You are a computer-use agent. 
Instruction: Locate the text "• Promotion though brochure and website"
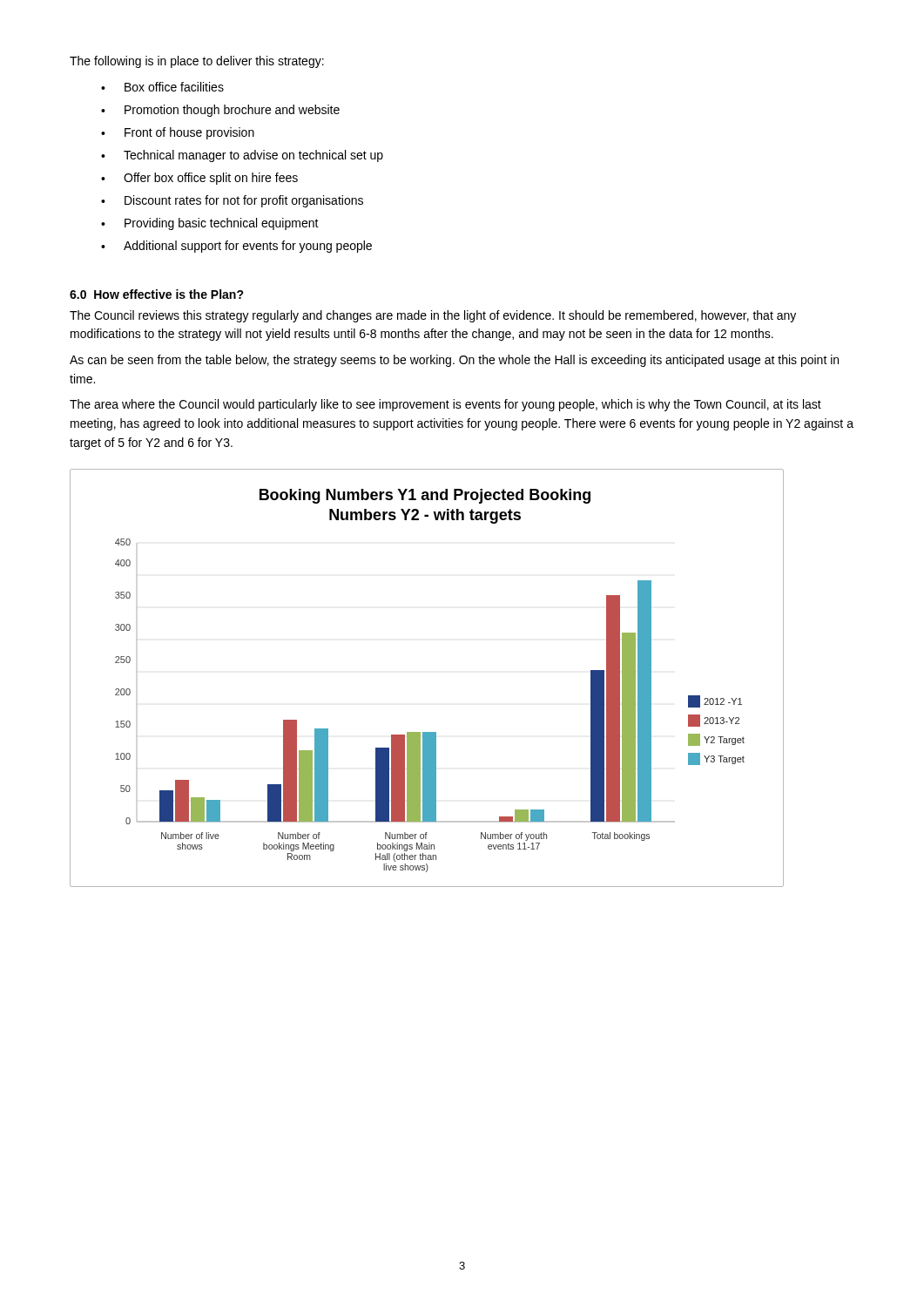pyautogui.click(x=220, y=110)
